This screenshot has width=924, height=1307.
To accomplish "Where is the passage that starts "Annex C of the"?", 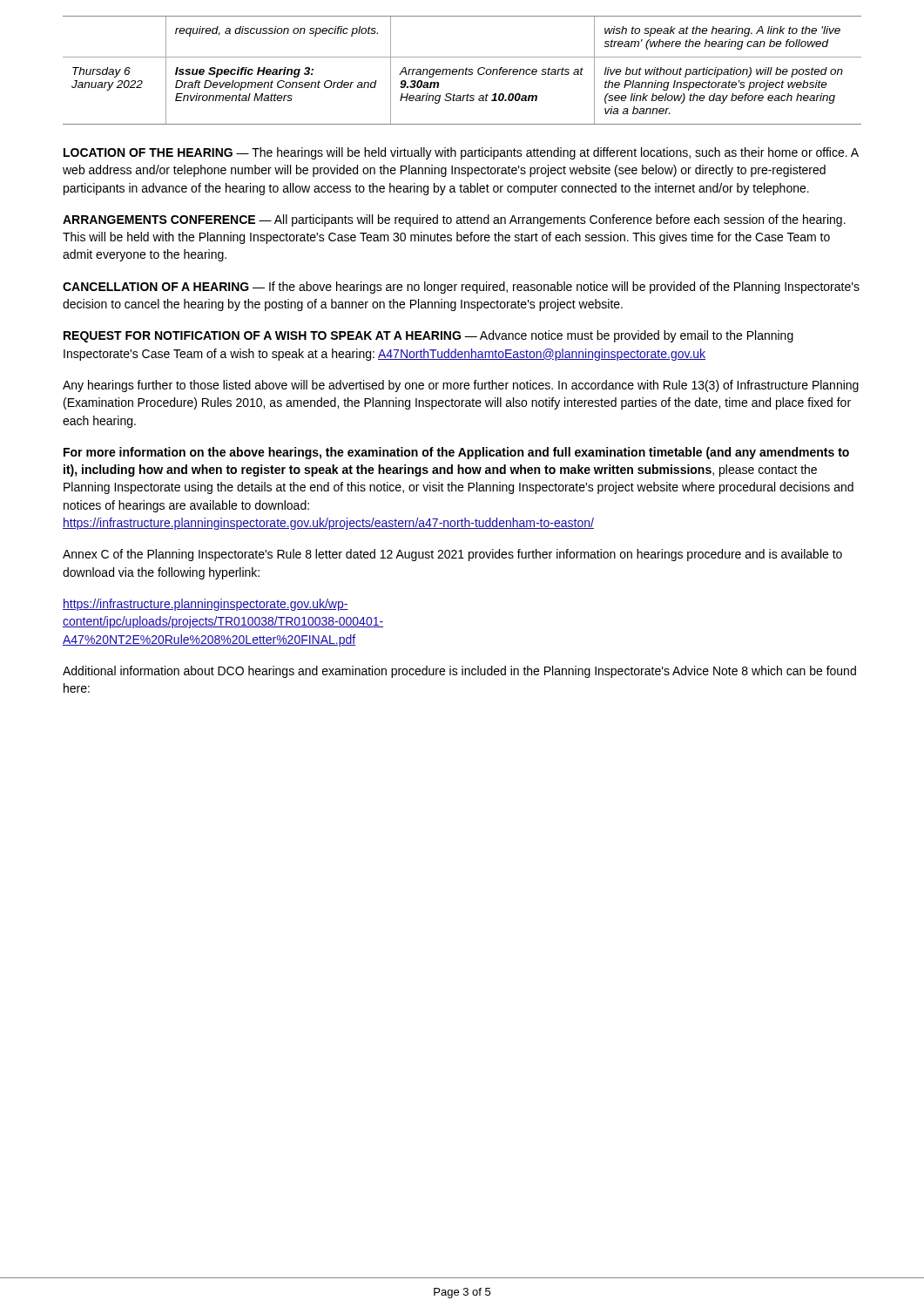I will (453, 563).
